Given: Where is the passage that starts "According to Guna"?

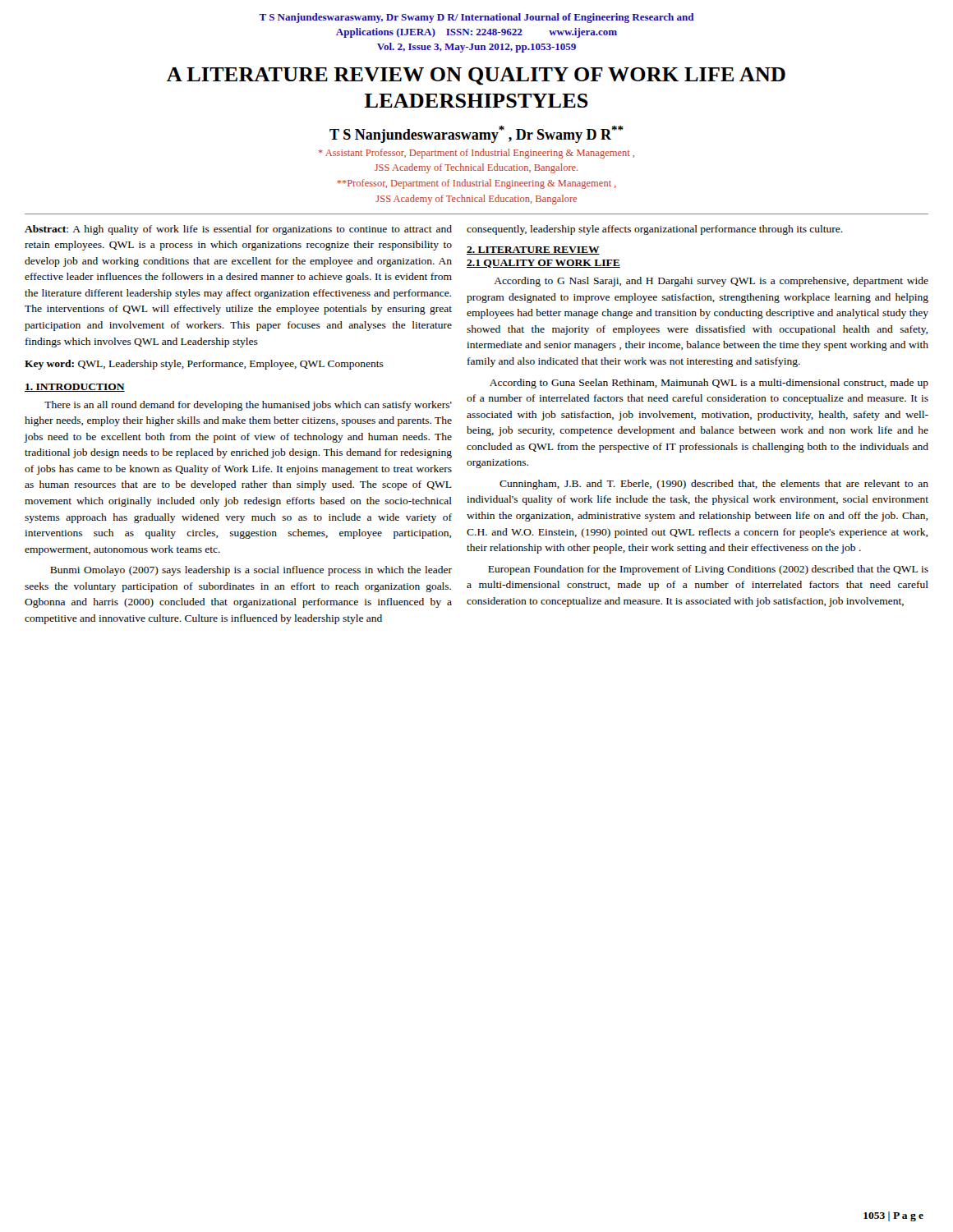Looking at the screenshot, I should [698, 422].
